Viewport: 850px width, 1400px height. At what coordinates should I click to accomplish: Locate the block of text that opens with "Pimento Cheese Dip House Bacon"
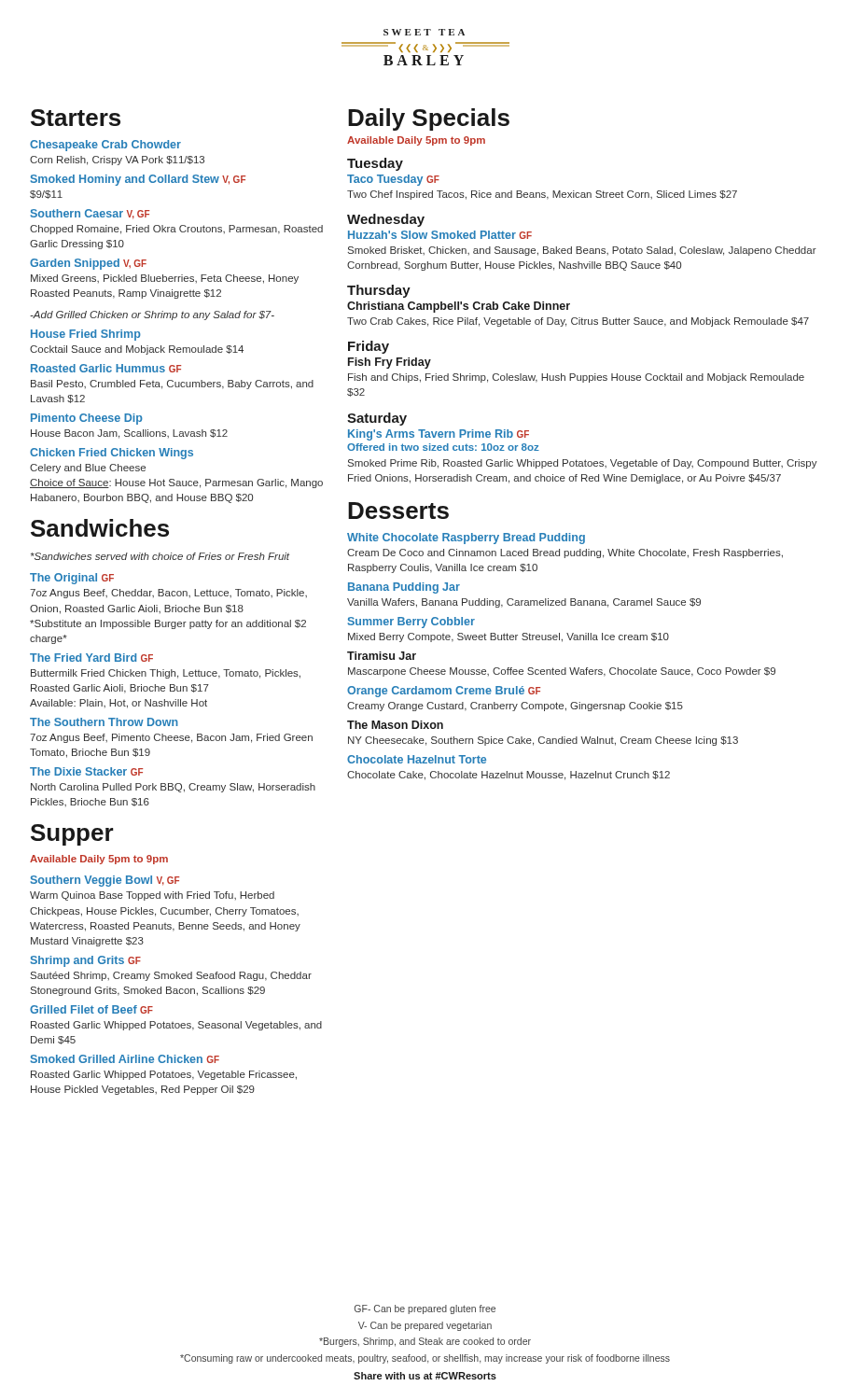pos(179,426)
